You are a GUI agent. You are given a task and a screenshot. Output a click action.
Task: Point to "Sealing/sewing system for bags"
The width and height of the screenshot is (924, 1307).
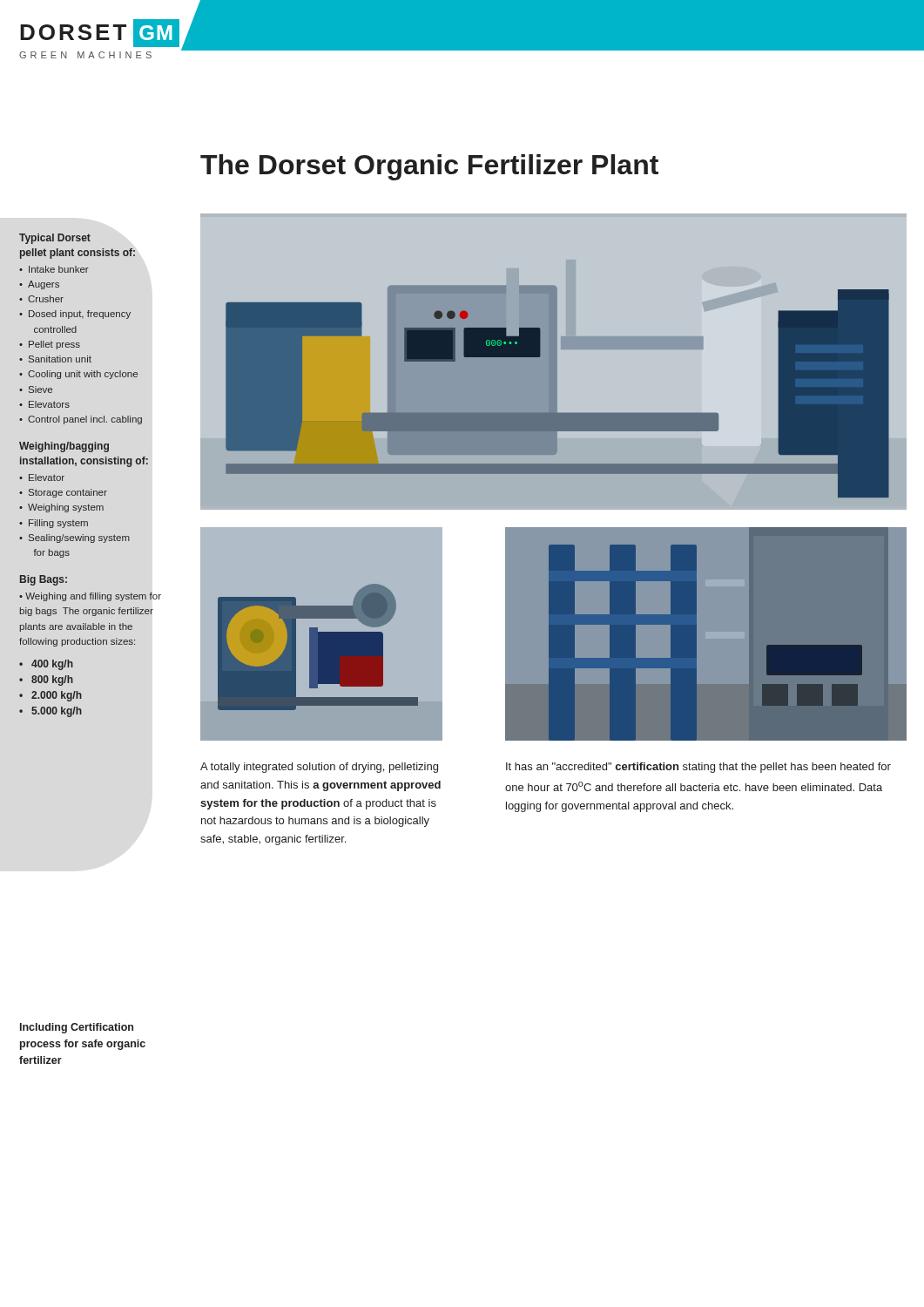(79, 545)
